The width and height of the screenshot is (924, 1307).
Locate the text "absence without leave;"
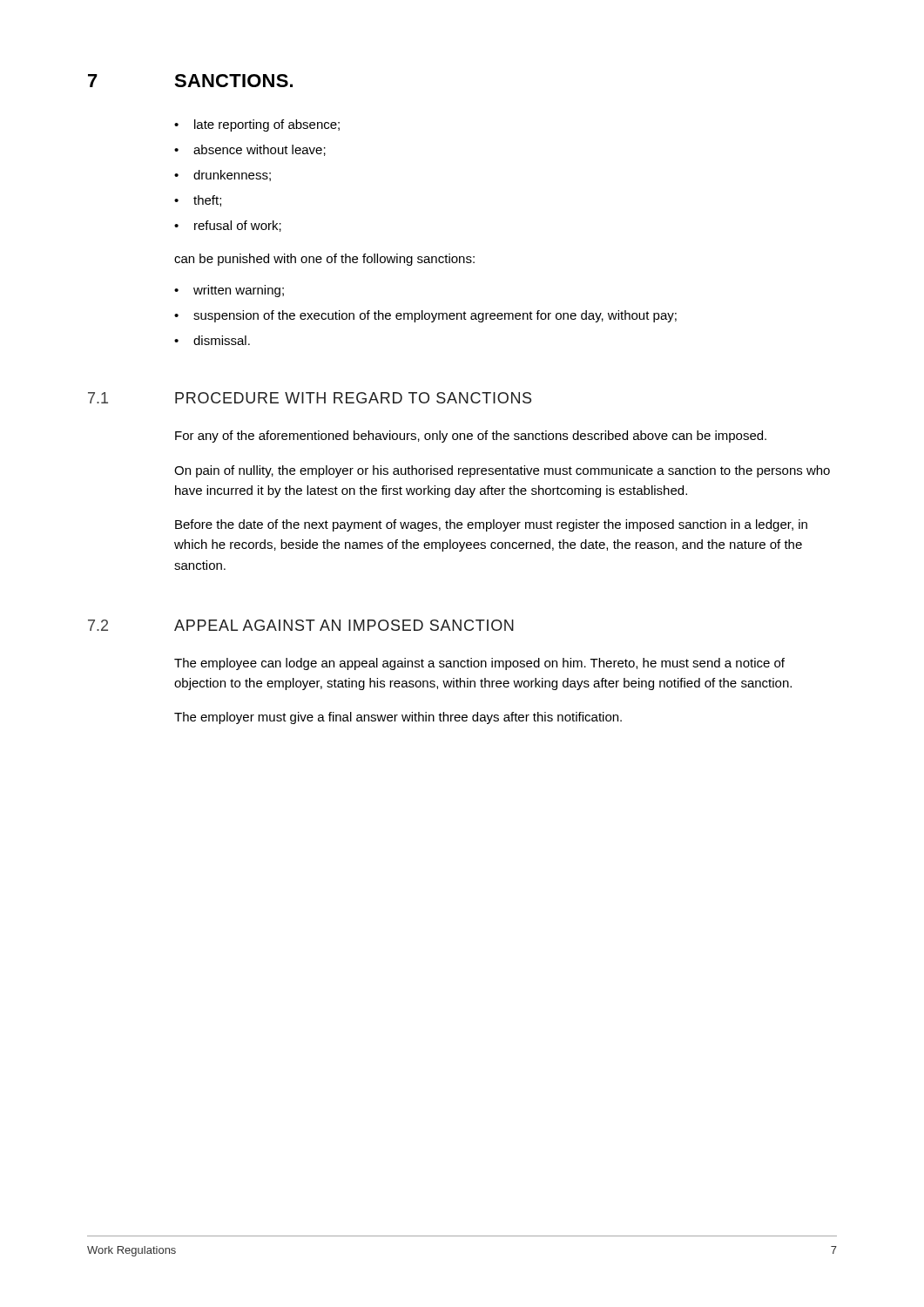click(260, 149)
